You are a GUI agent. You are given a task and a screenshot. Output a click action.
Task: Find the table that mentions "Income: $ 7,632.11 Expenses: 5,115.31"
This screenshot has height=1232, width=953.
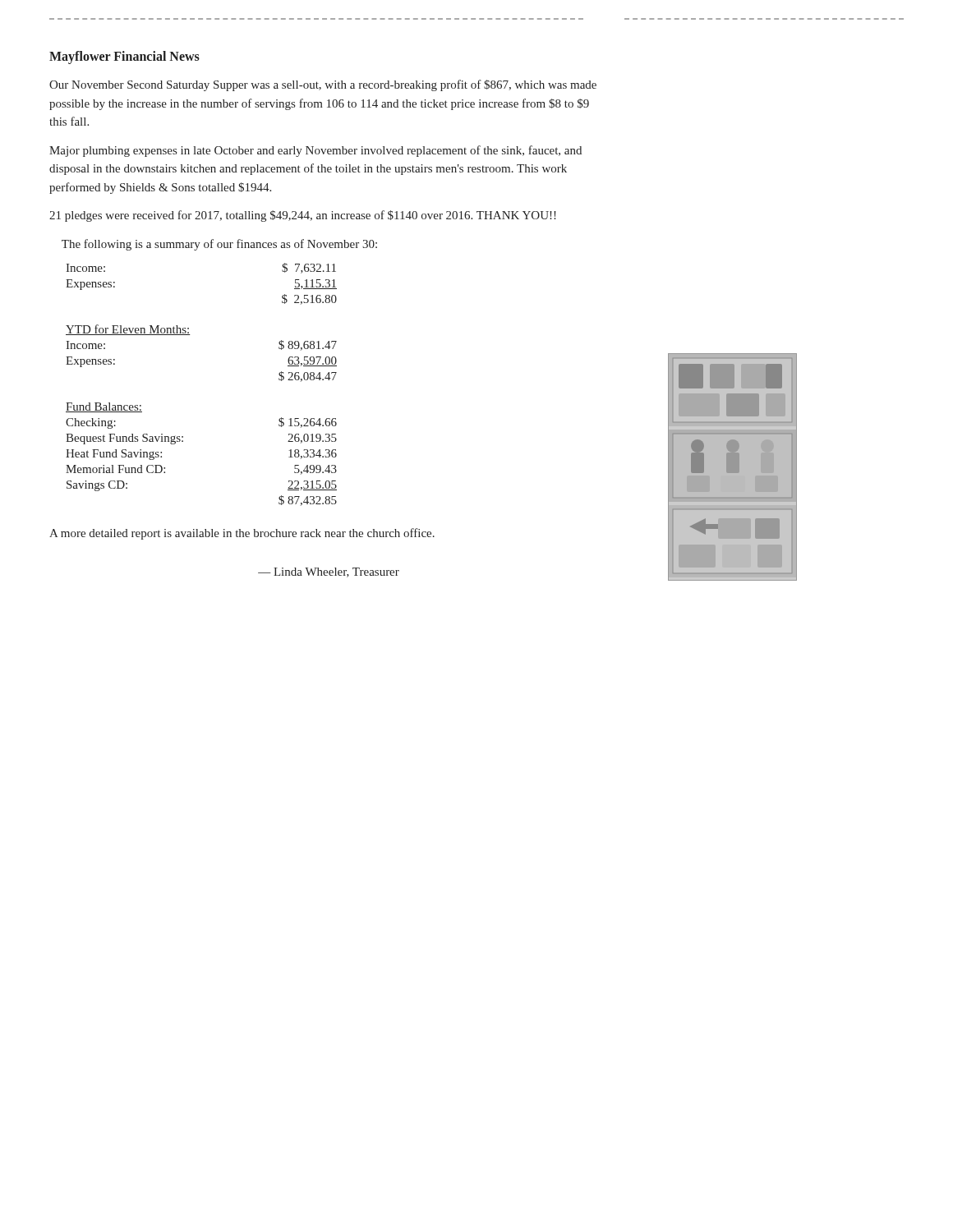point(337,284)
